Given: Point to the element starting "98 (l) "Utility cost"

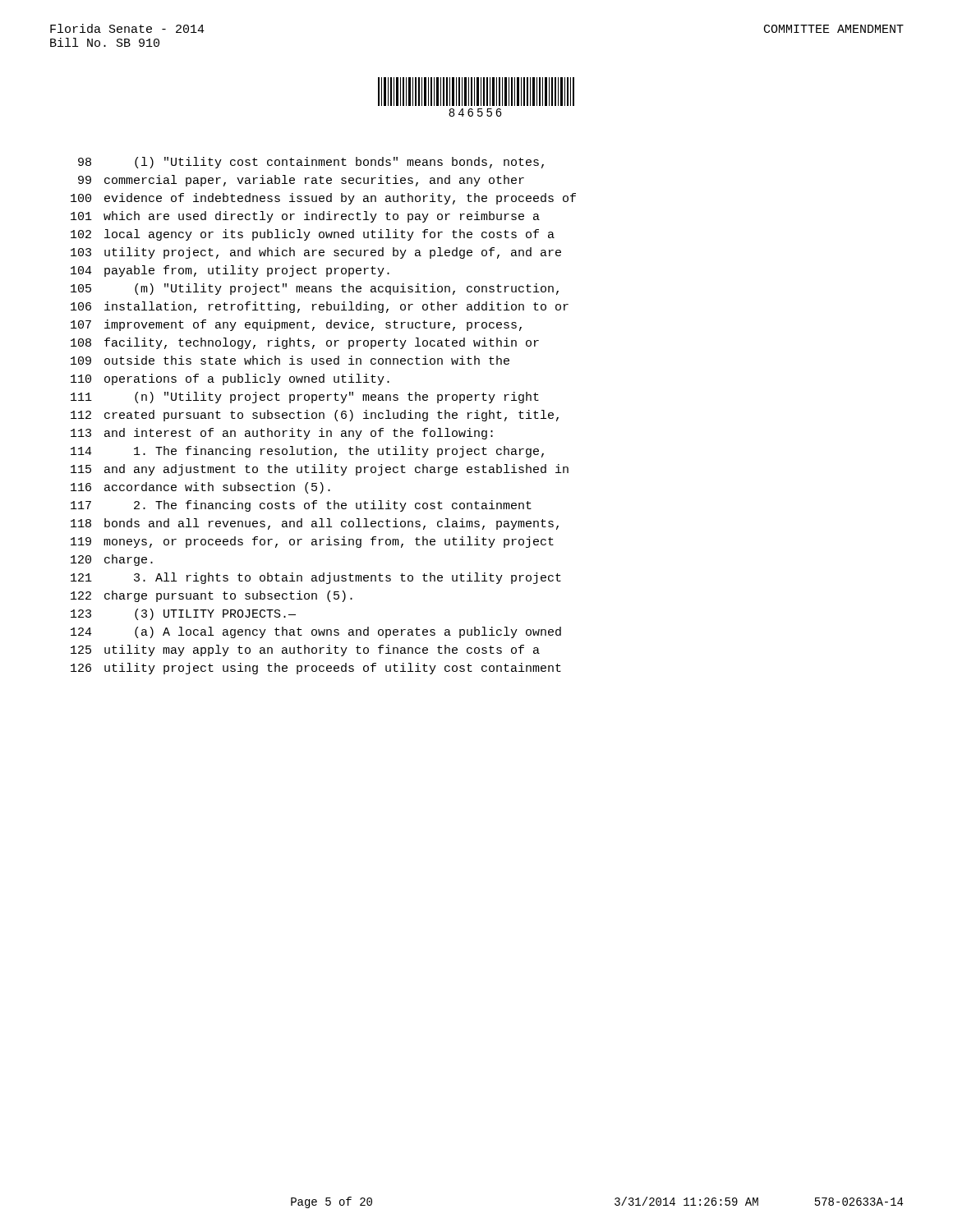Looking at the screenshot, I should [476, 418].
